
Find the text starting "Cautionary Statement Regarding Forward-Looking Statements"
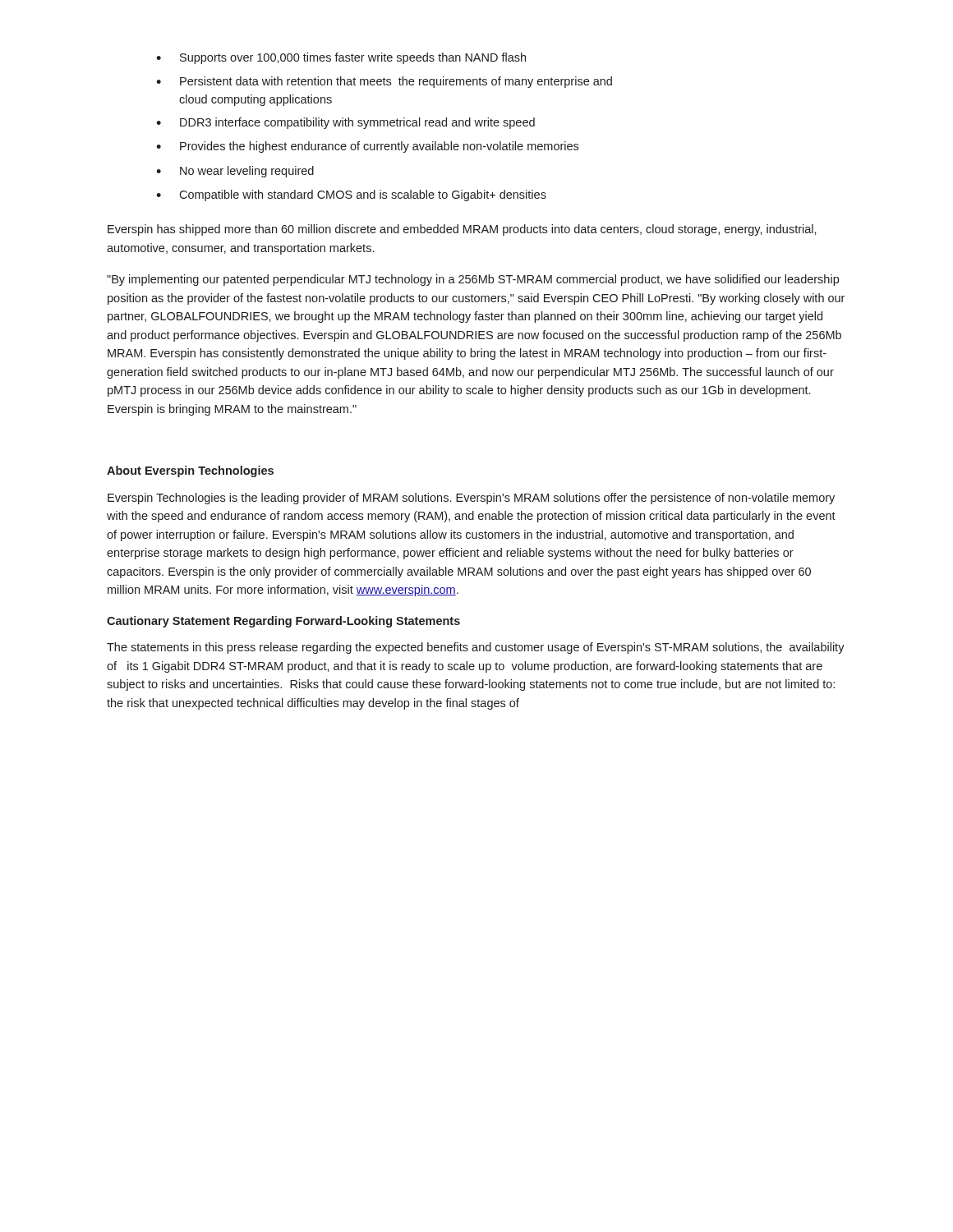point(284,621)
